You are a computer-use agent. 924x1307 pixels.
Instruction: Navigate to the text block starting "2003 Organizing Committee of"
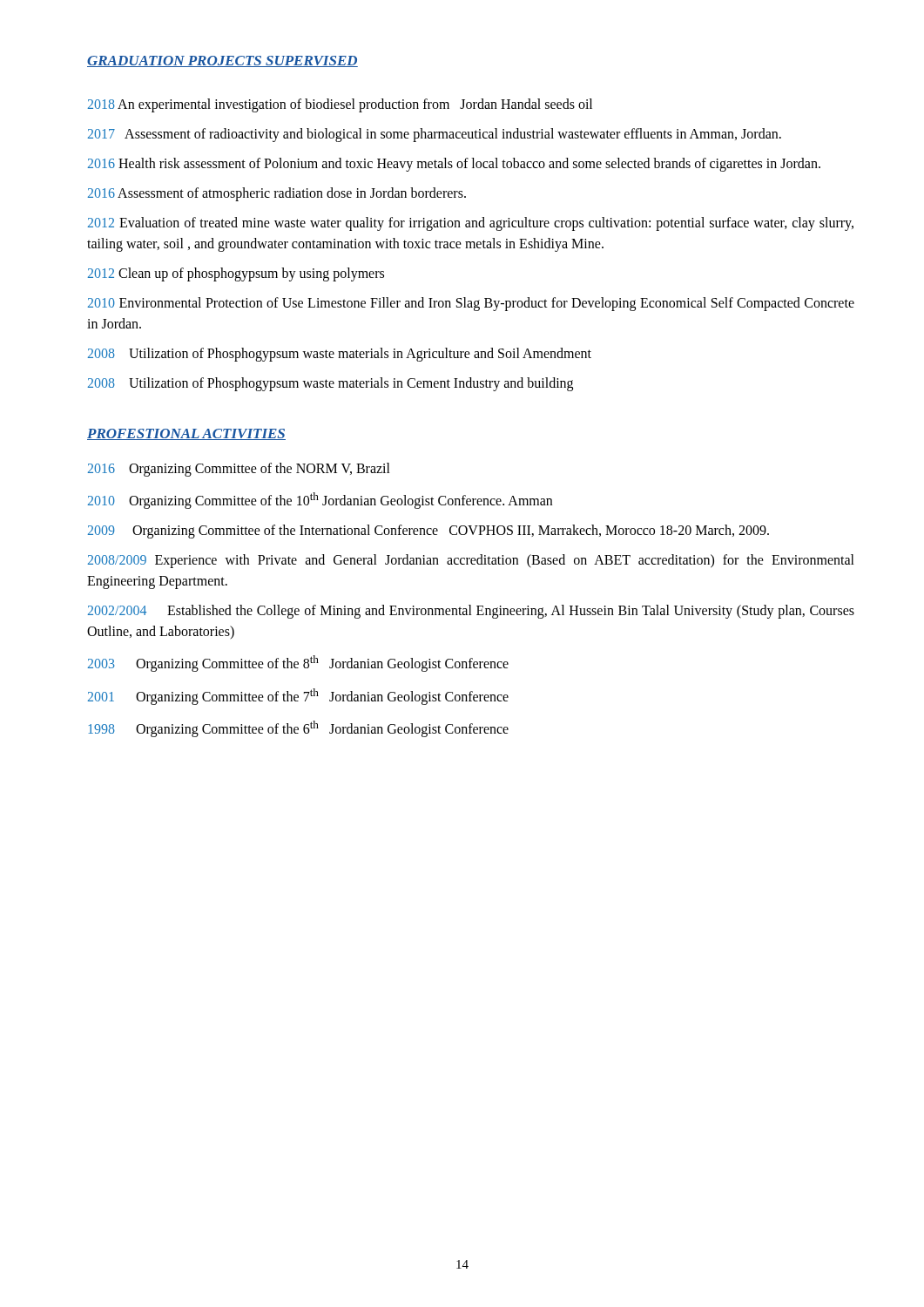coord(298,662)
